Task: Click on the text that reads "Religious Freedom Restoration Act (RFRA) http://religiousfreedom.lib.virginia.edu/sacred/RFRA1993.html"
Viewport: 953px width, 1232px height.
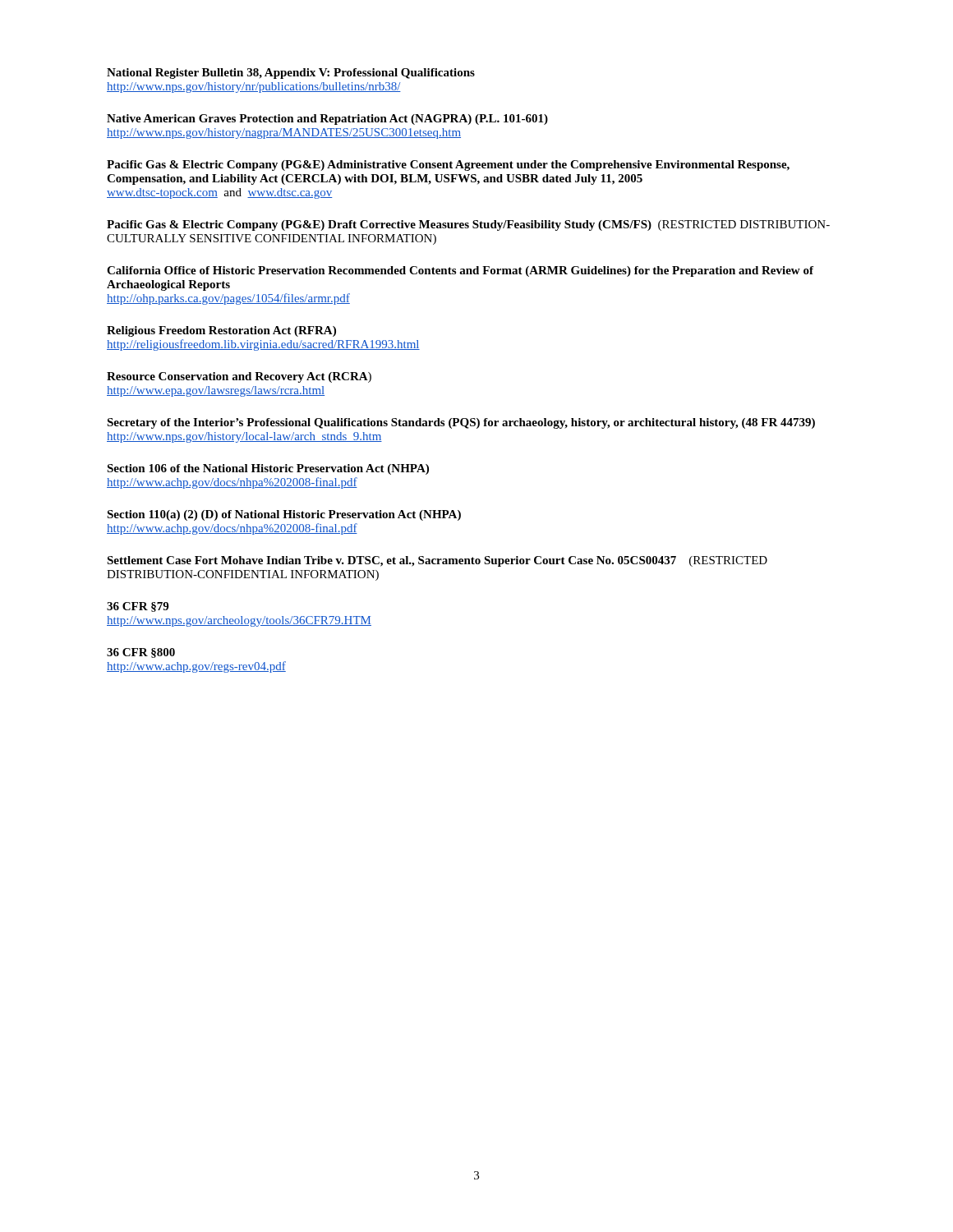Action: point(263,337)
